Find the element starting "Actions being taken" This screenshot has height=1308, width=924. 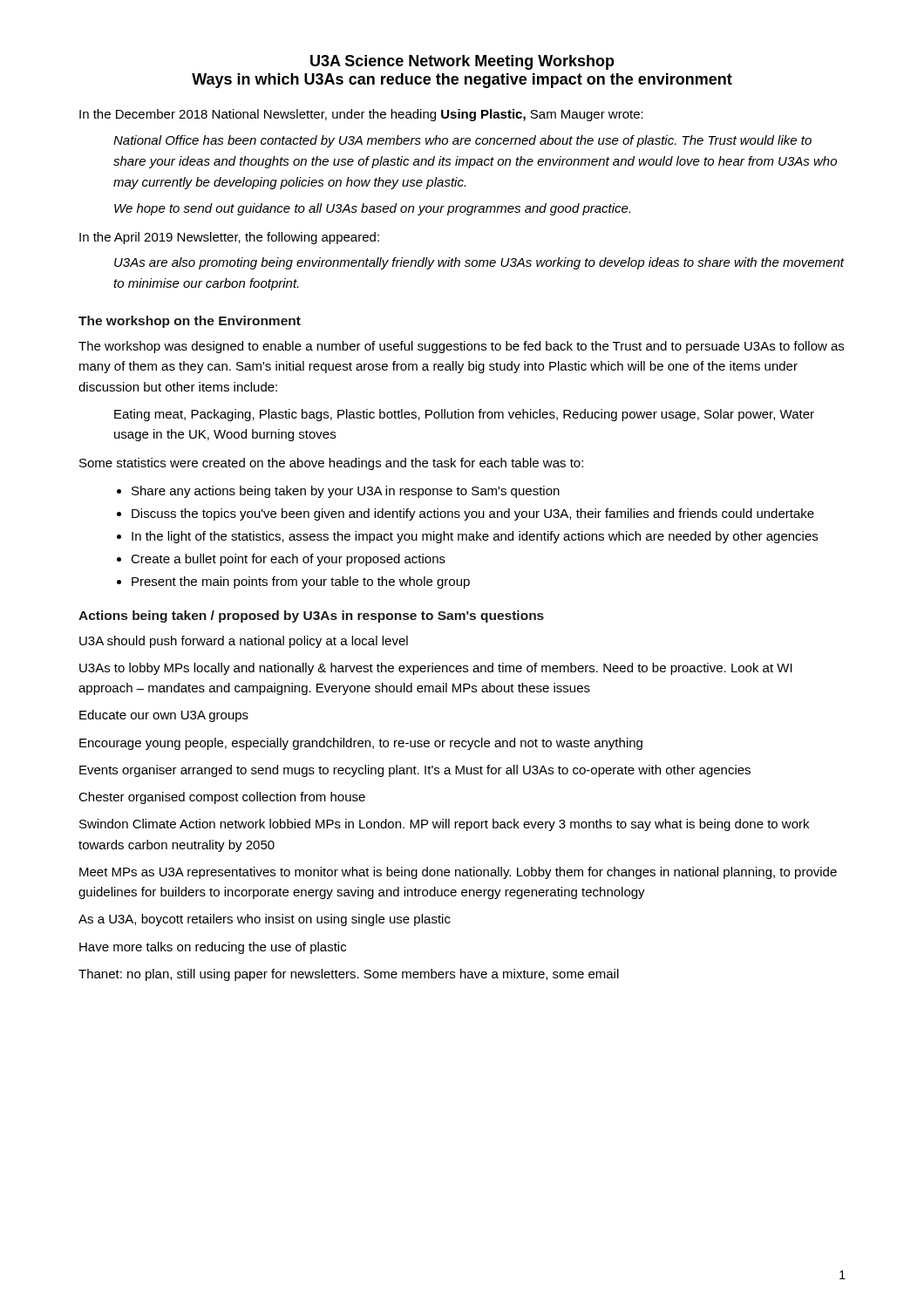[311, 615]
